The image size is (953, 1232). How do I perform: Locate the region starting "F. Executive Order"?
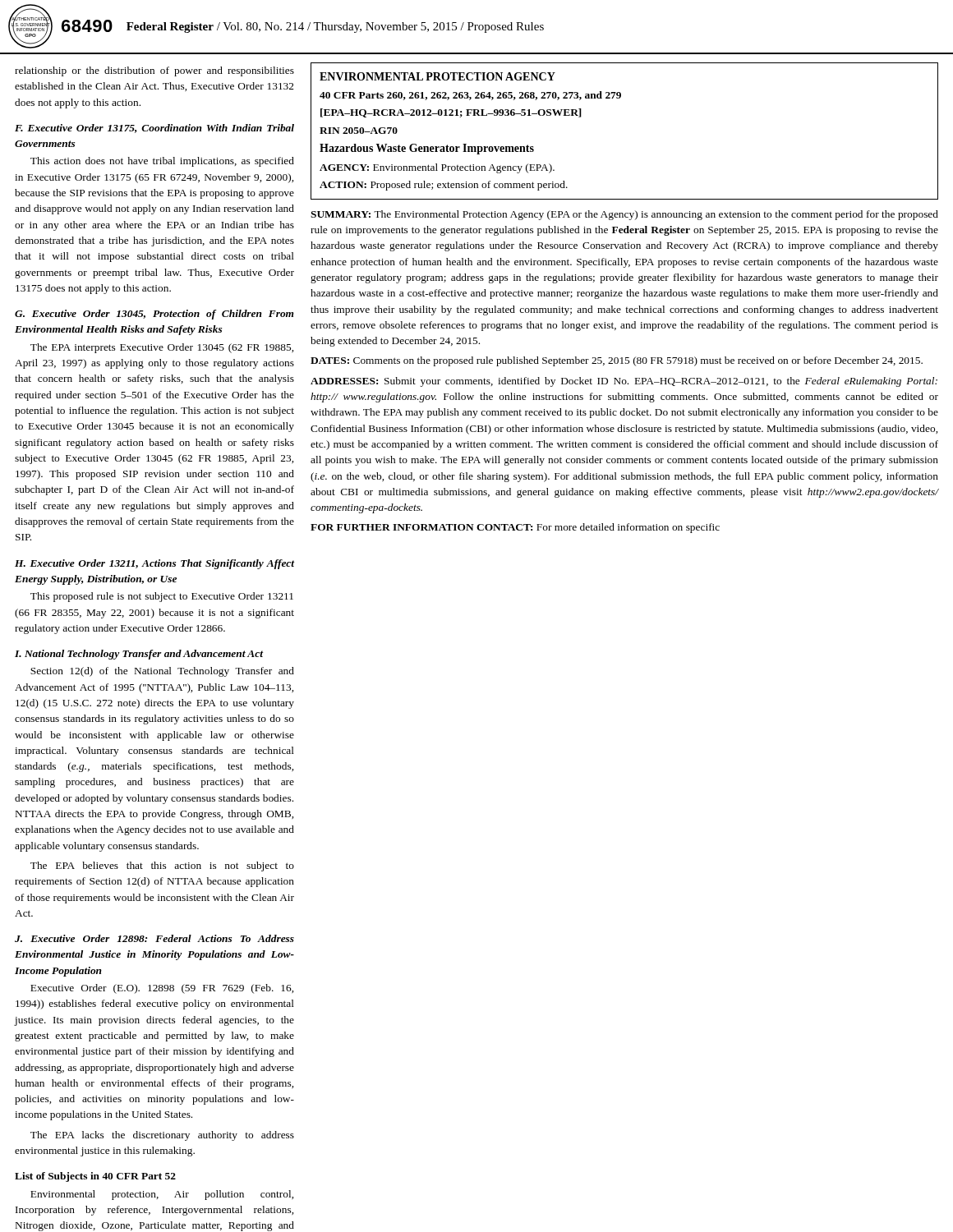tap(154, 136)
